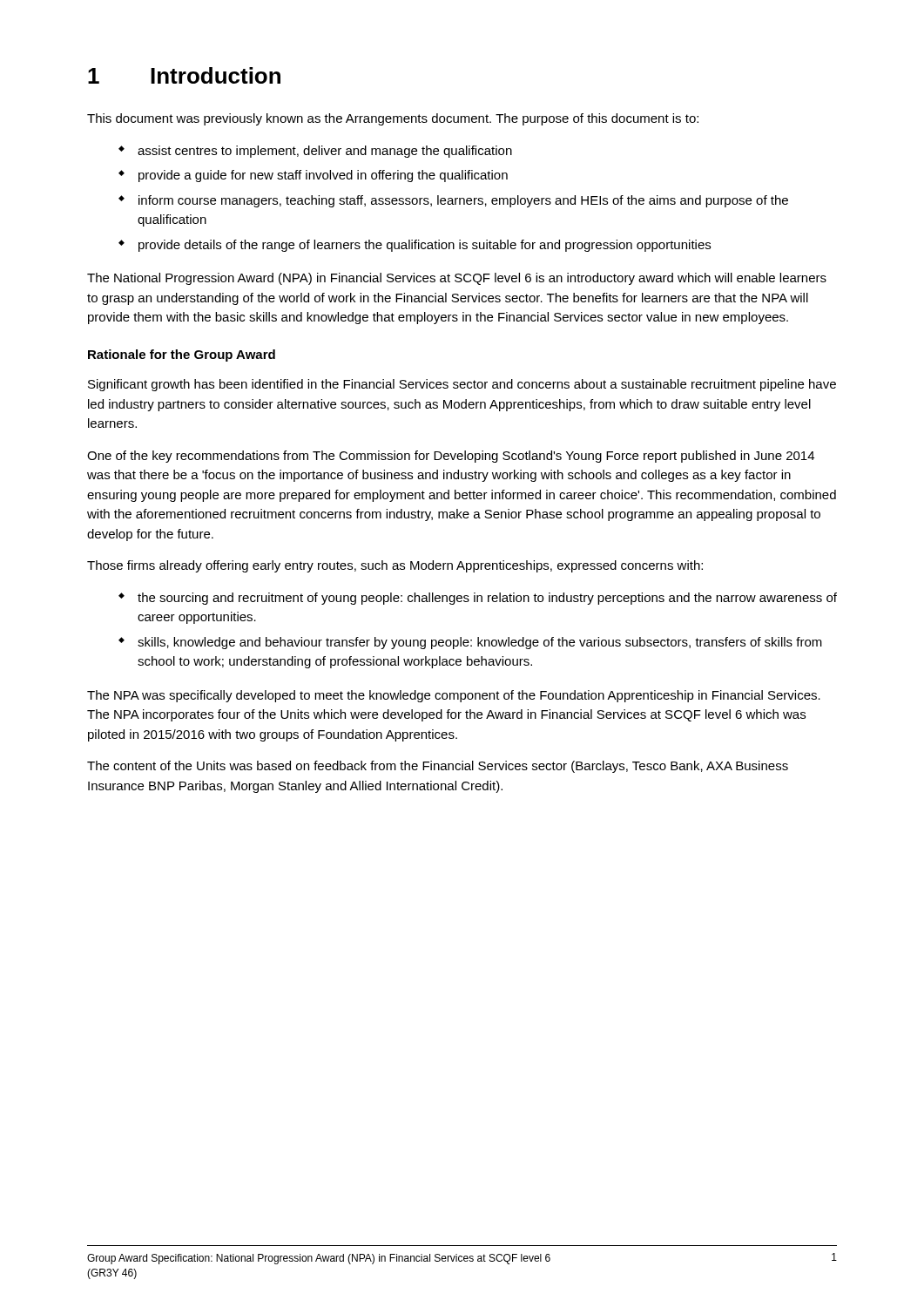The height and width of the screenshot is (1307, 924).
Task: Where is the passage that starts "This document was previously known as the Arrangements"?
Action: pyautogui.click(x=462, y=119)
